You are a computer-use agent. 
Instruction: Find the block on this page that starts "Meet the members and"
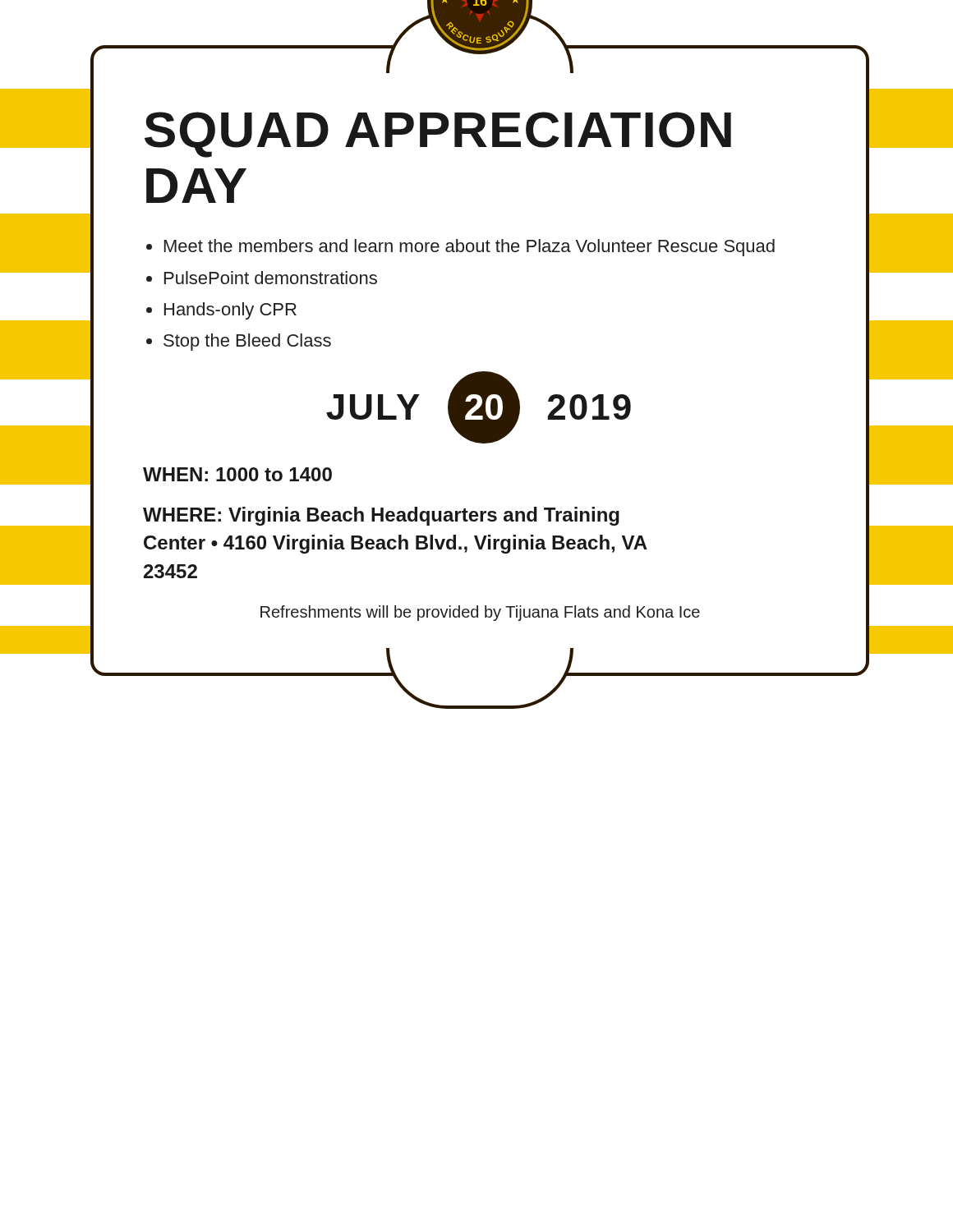coord(469,246)
